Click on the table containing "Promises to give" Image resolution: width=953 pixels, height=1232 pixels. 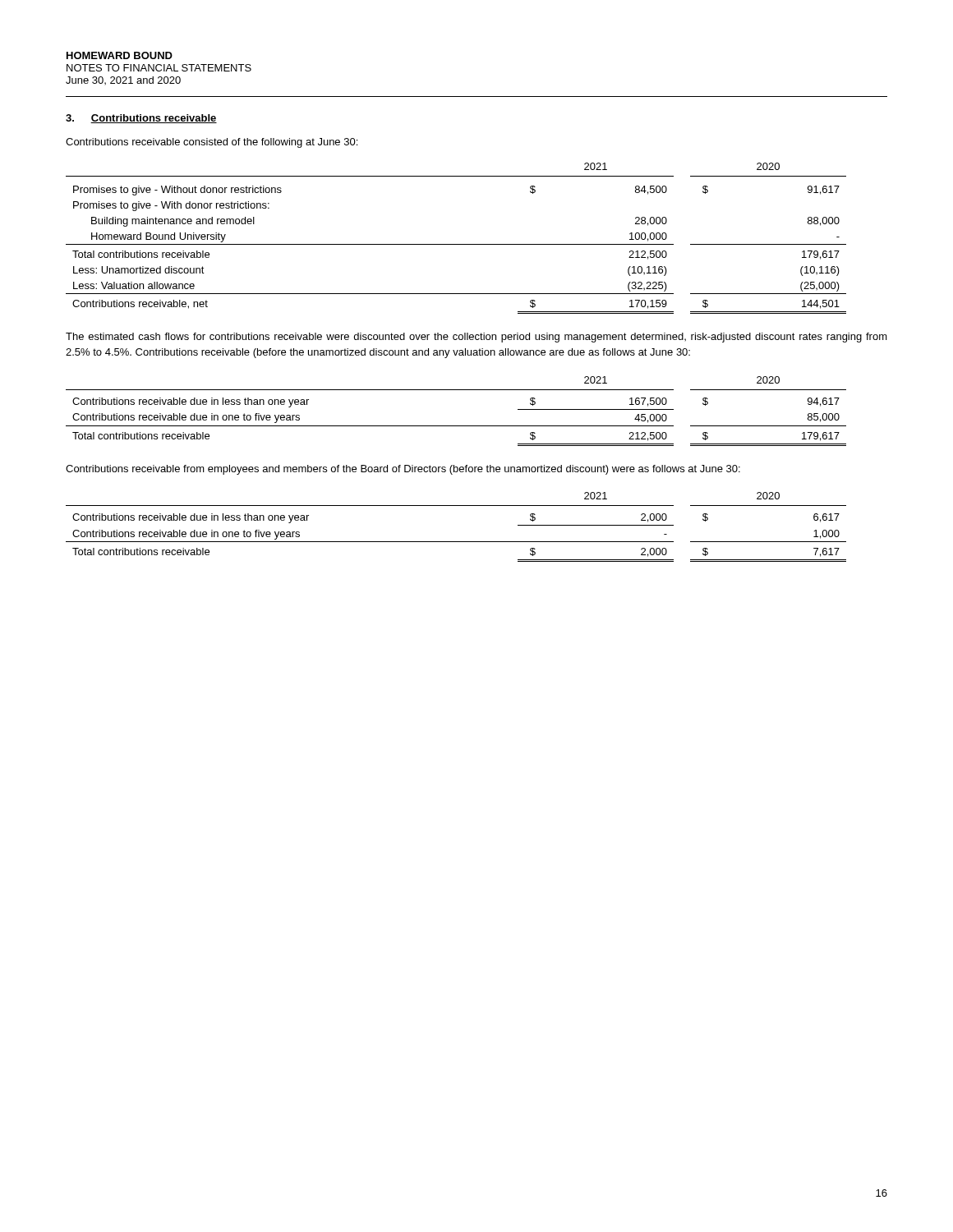click(x=476, y=236)
